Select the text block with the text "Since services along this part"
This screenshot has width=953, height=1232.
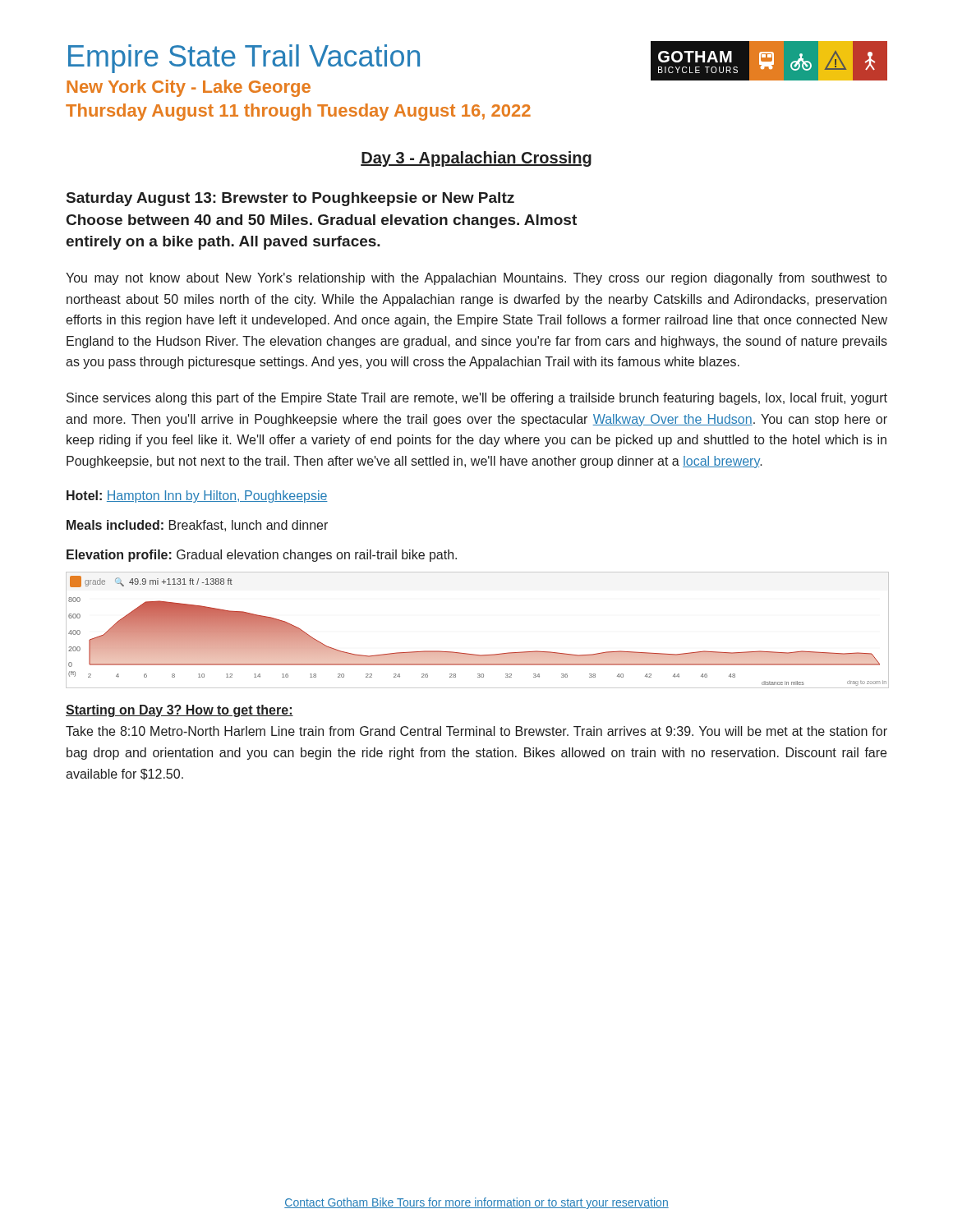pos(476,429)
